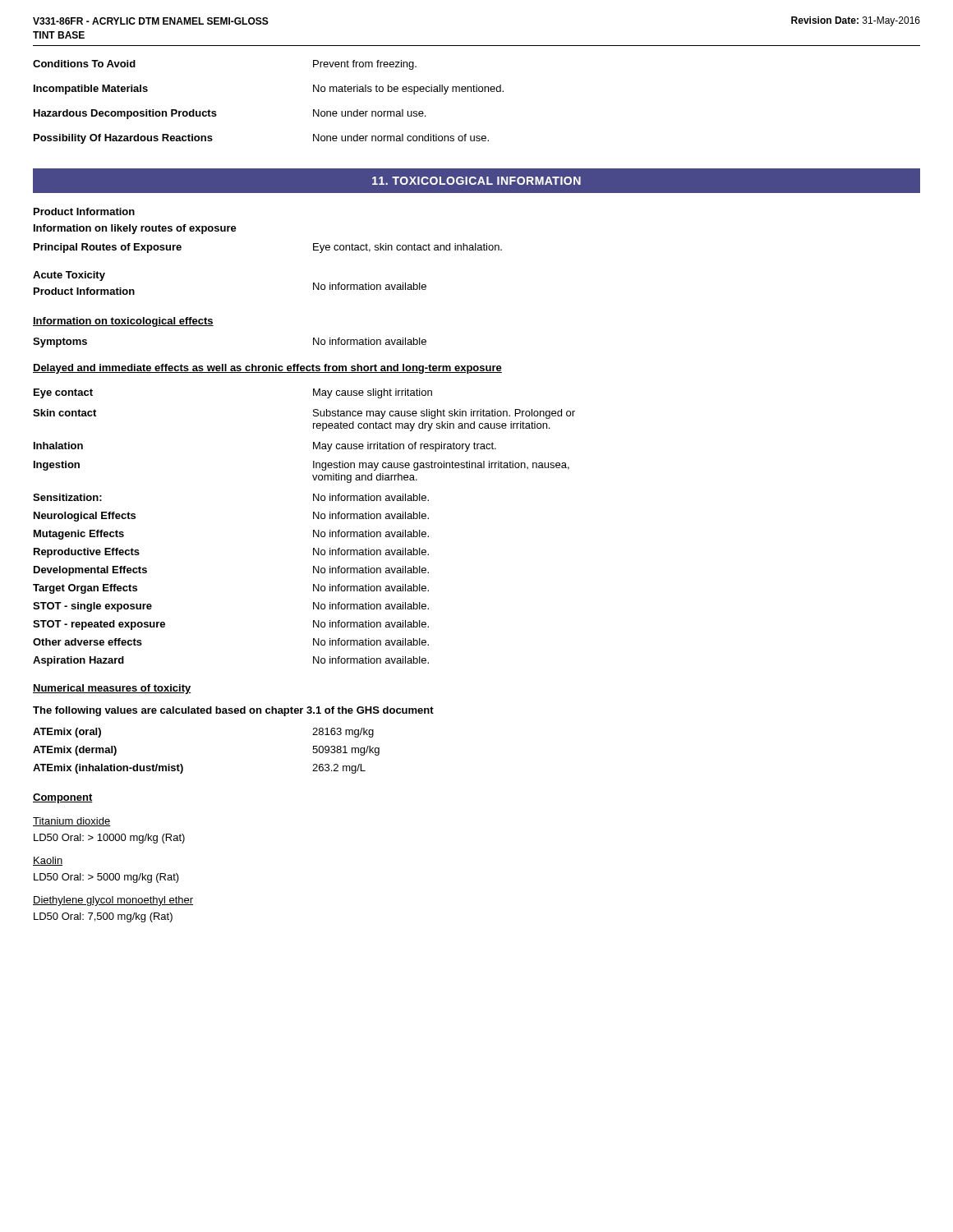Where does it say "11. TOXICOLOGICAL INFORMATION"?

click(476, 181)
